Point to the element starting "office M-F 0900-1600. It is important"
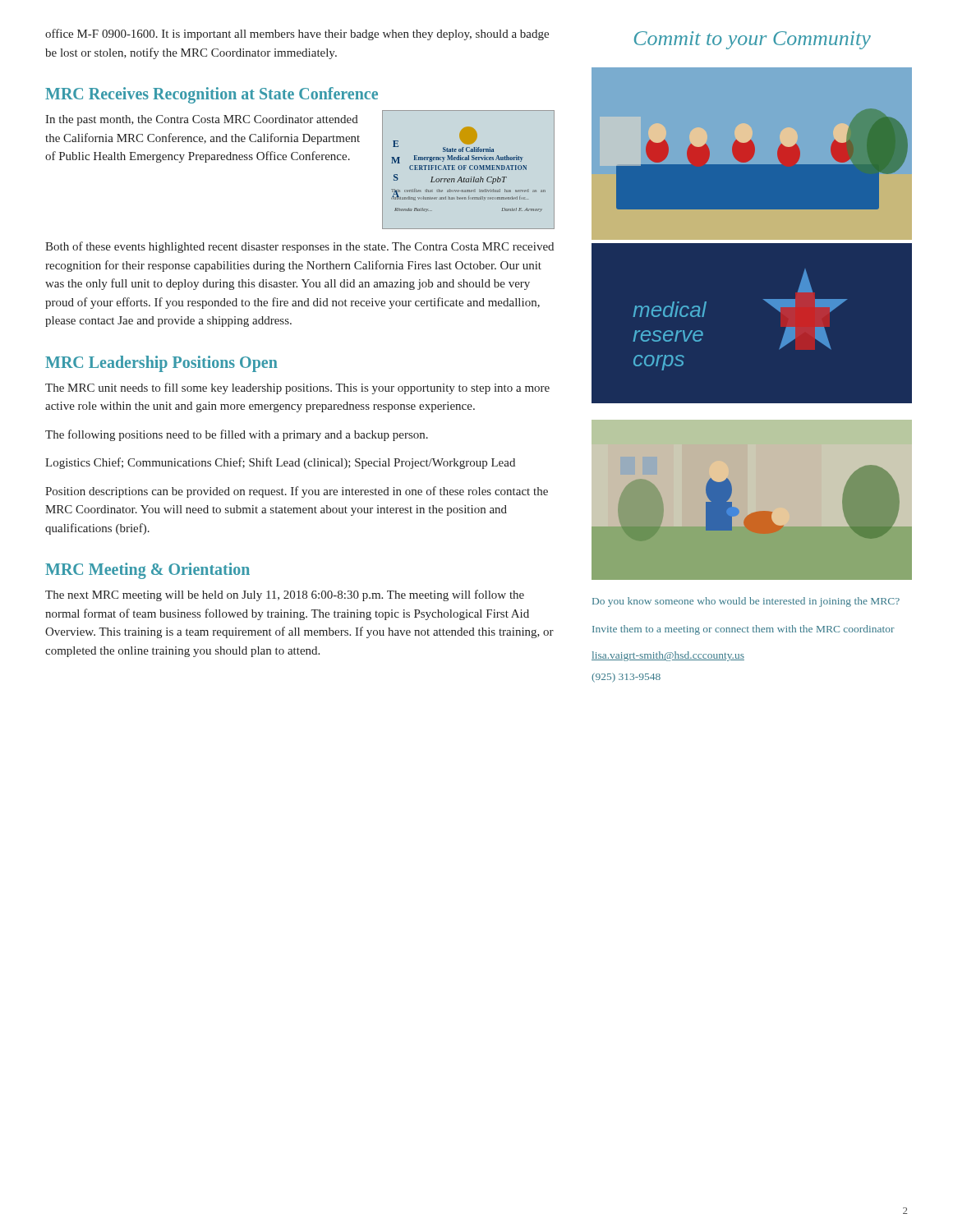This screenshot has width=953, height=1232. (x=300, y=43)
